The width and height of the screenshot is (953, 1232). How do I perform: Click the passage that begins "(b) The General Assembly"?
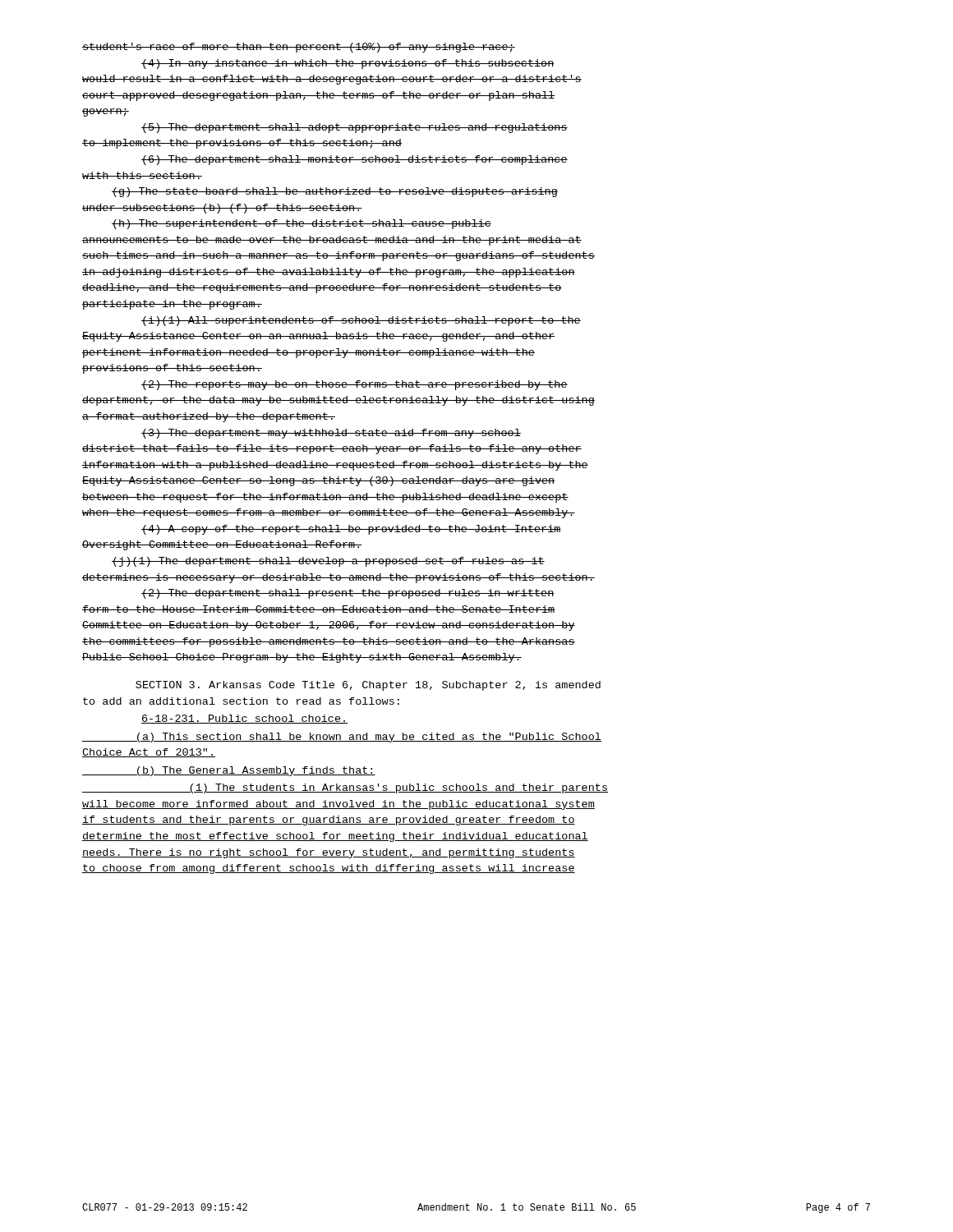229,771
